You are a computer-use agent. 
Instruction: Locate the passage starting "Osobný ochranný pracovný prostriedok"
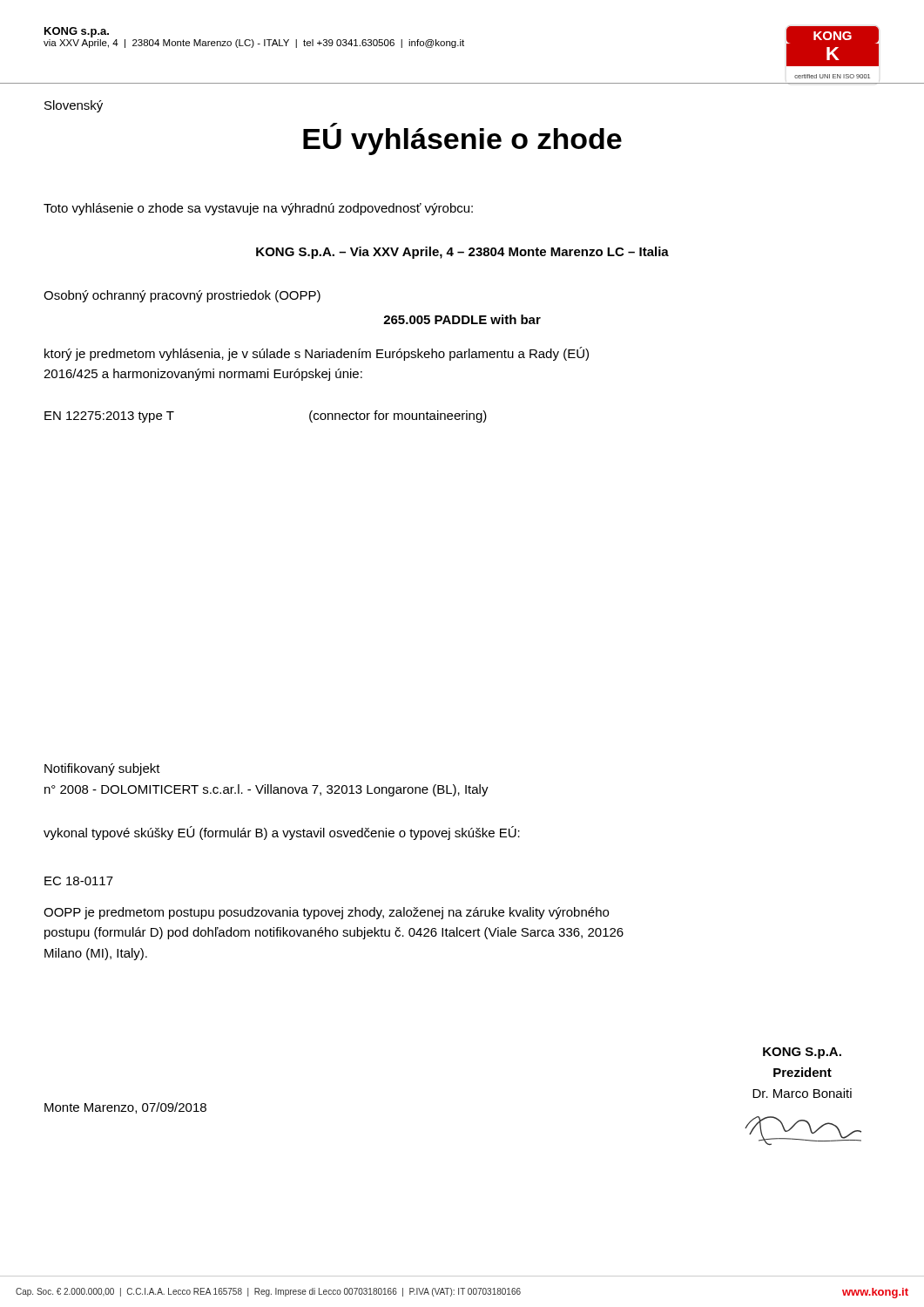[x=182, y=295]
